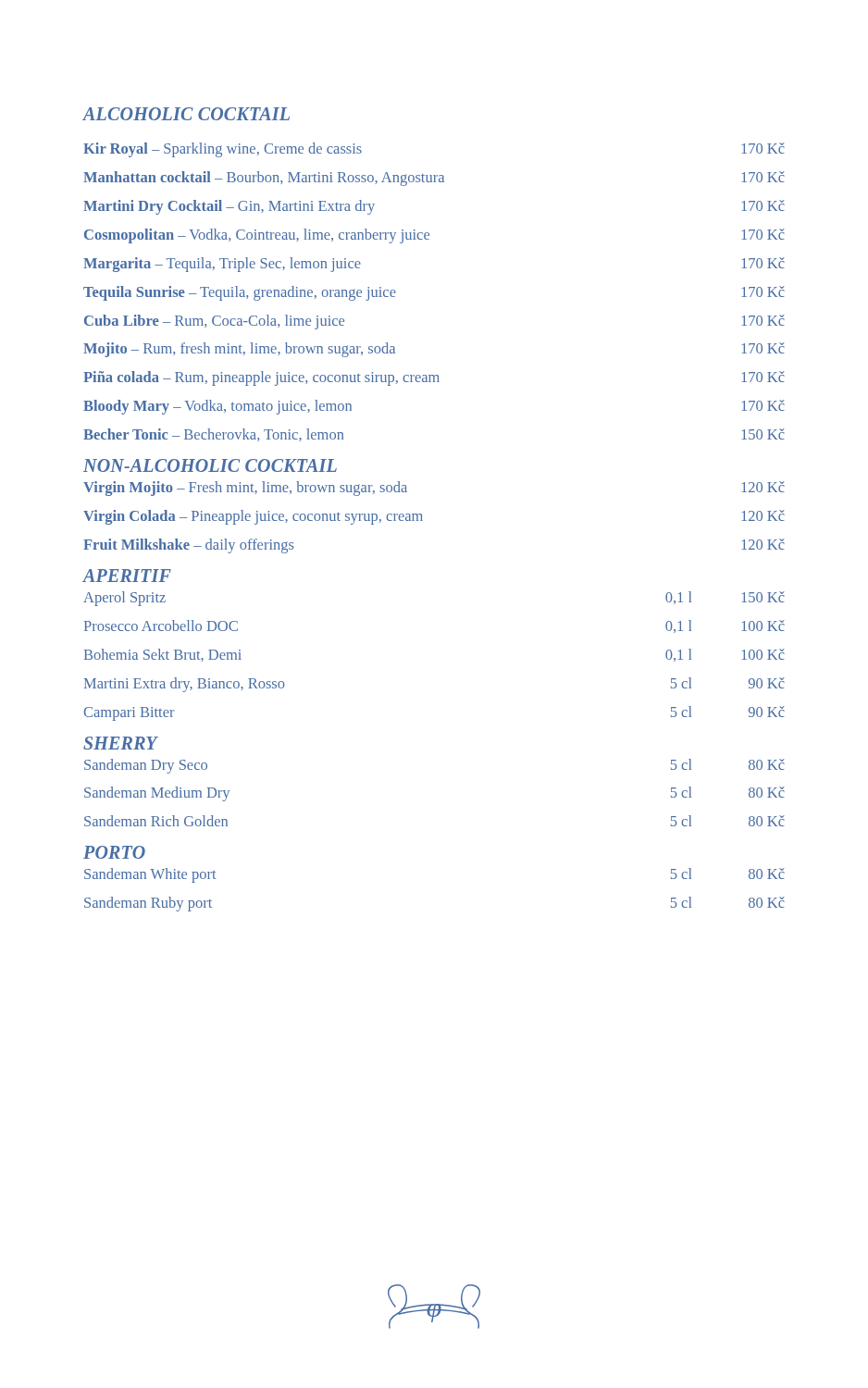Locate the list item that says "Kir Royal –"
The height and width of the screenshot is (1388, 868).
pos(220,150)
